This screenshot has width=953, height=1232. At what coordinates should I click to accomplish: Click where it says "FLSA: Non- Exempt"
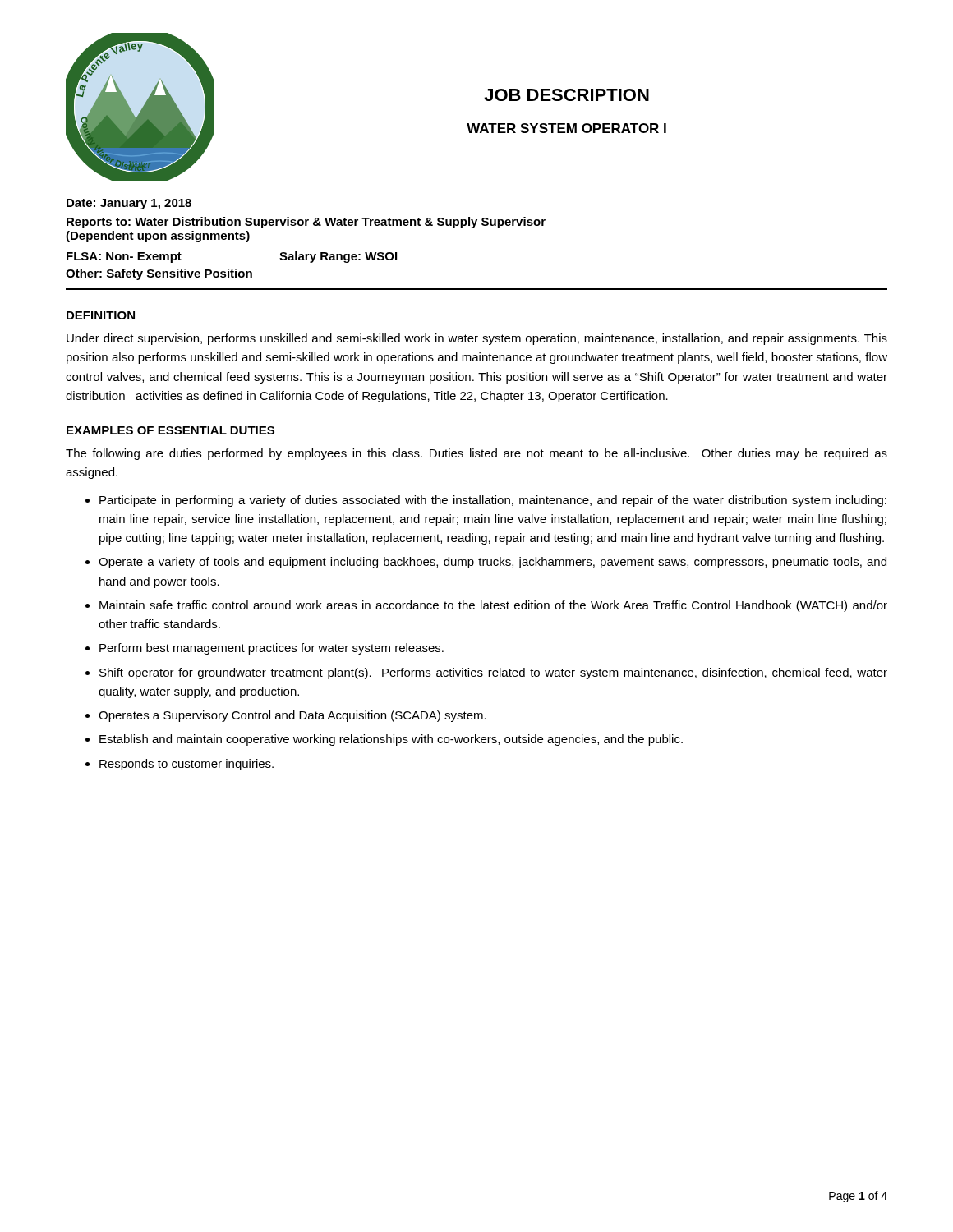[124, 256]
